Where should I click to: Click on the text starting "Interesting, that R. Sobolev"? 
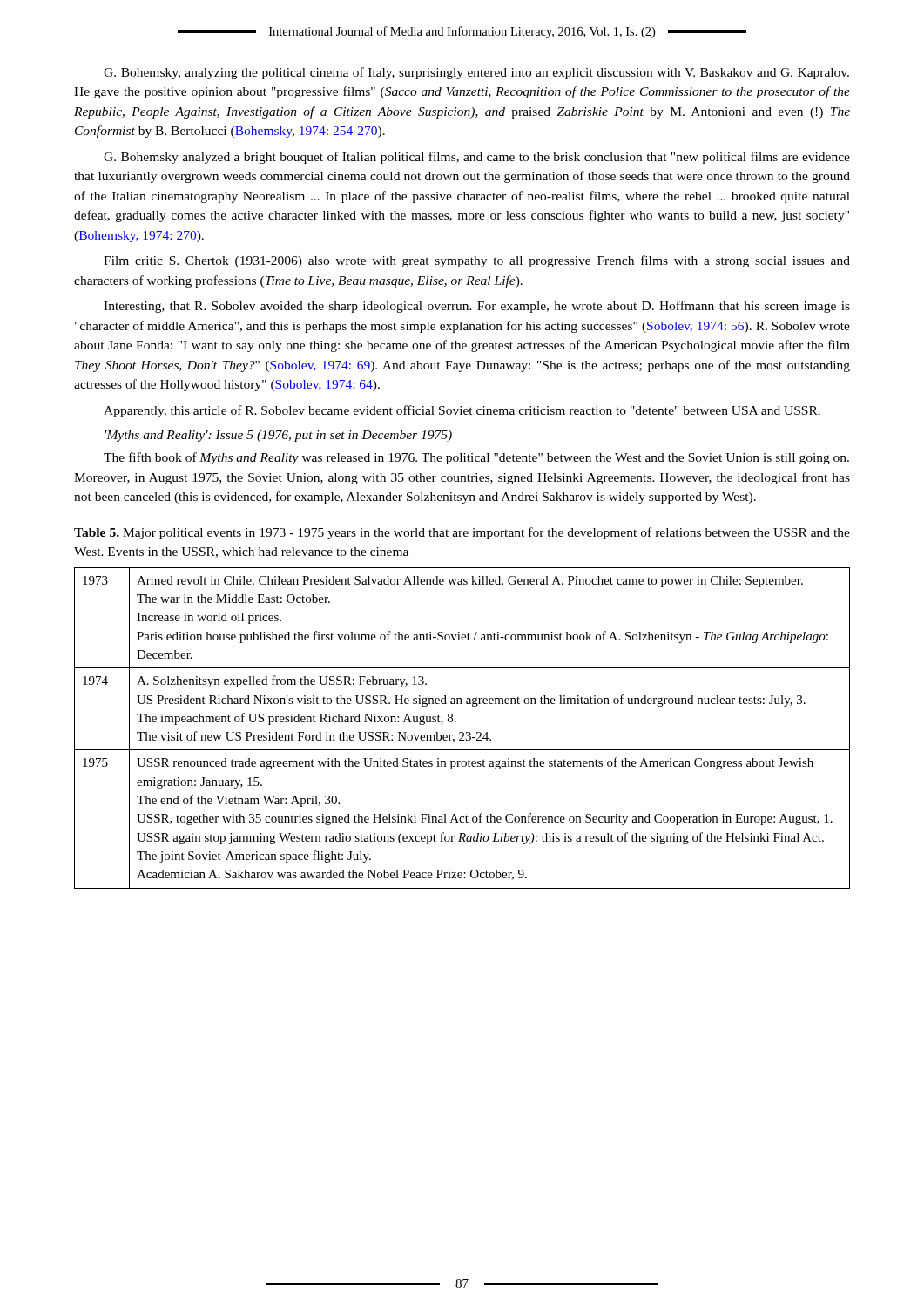[462, 345]
